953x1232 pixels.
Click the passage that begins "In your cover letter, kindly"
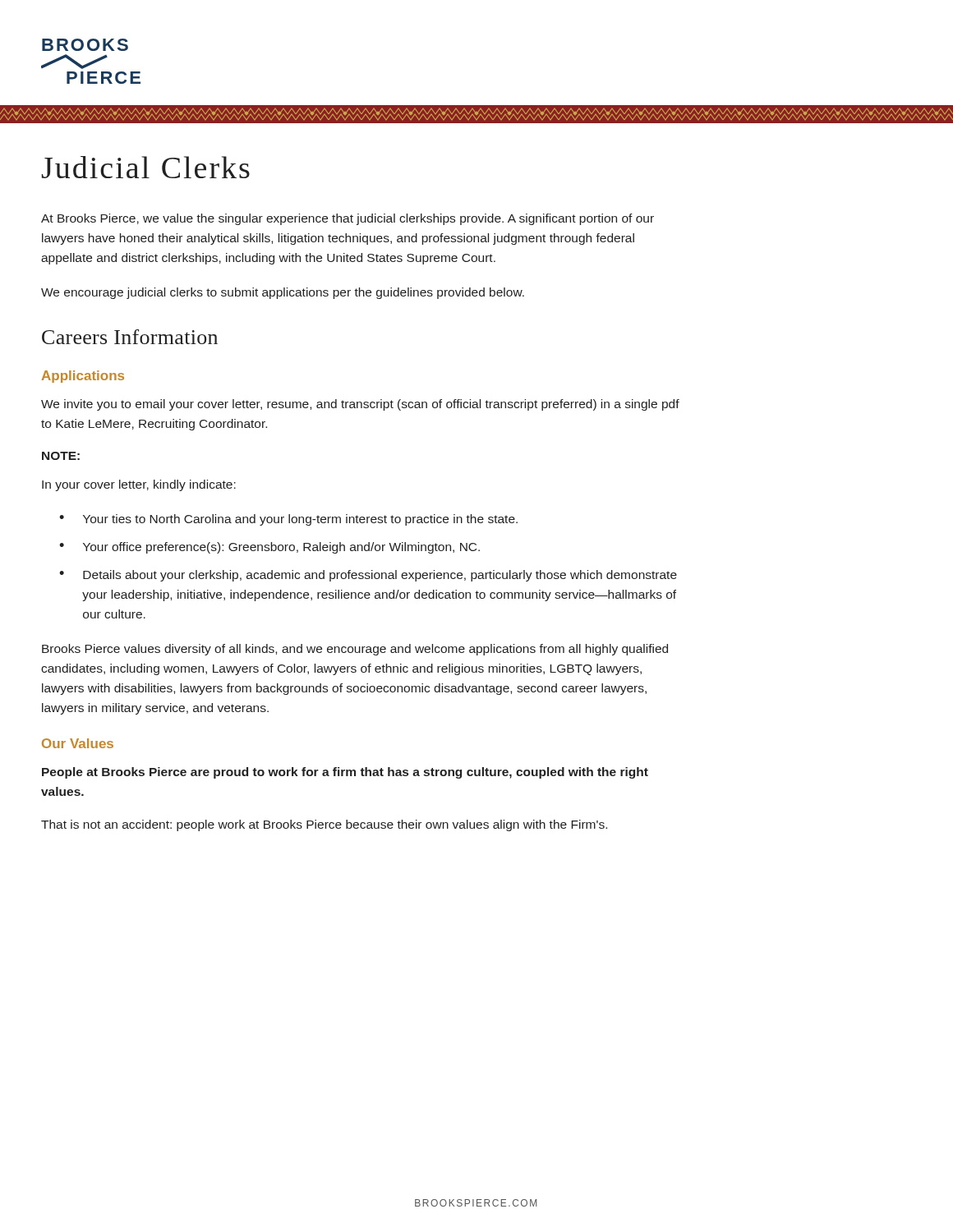[x=139, y=485]
